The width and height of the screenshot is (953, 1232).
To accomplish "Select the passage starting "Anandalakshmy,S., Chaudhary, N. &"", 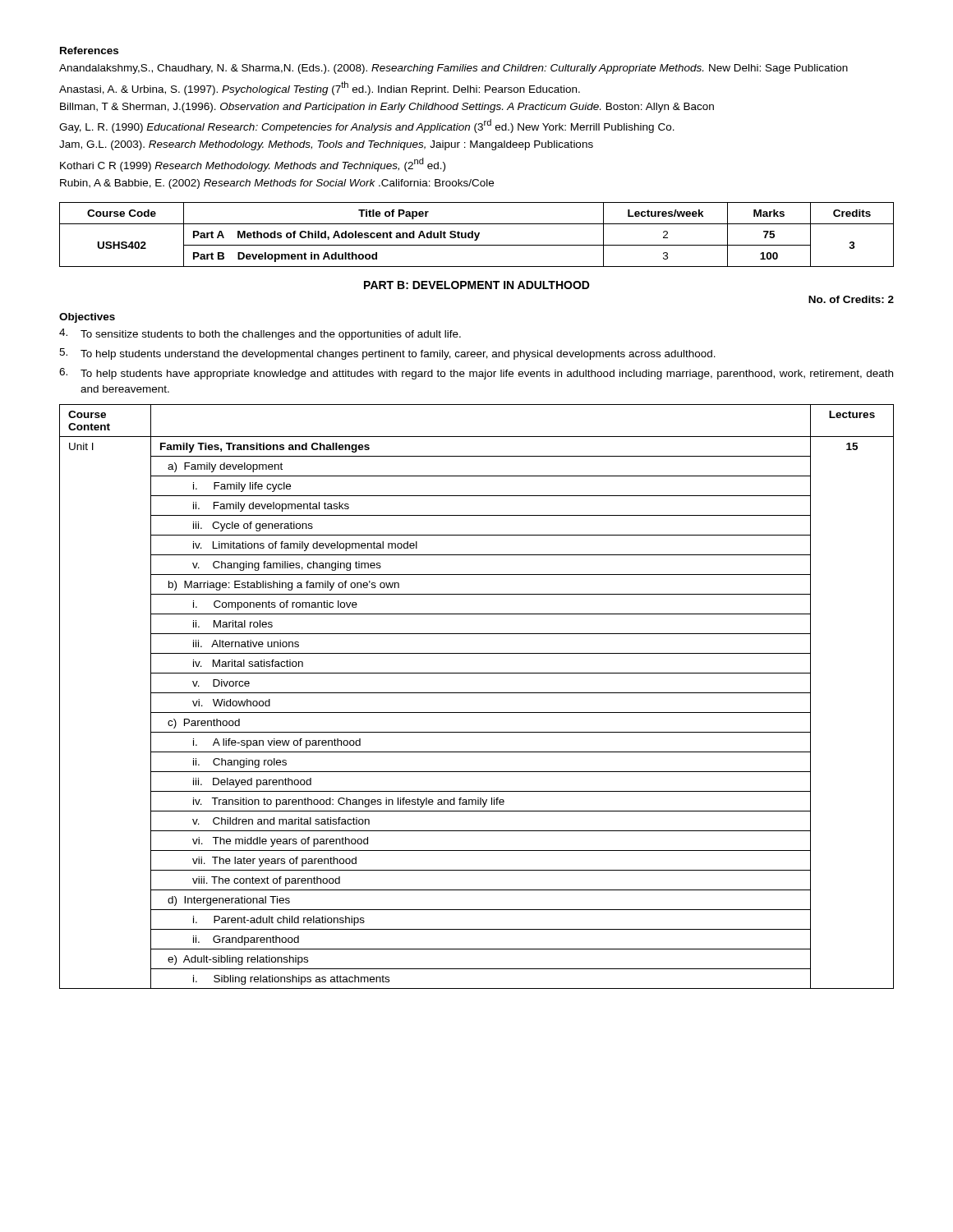I will tap(476, 125).
